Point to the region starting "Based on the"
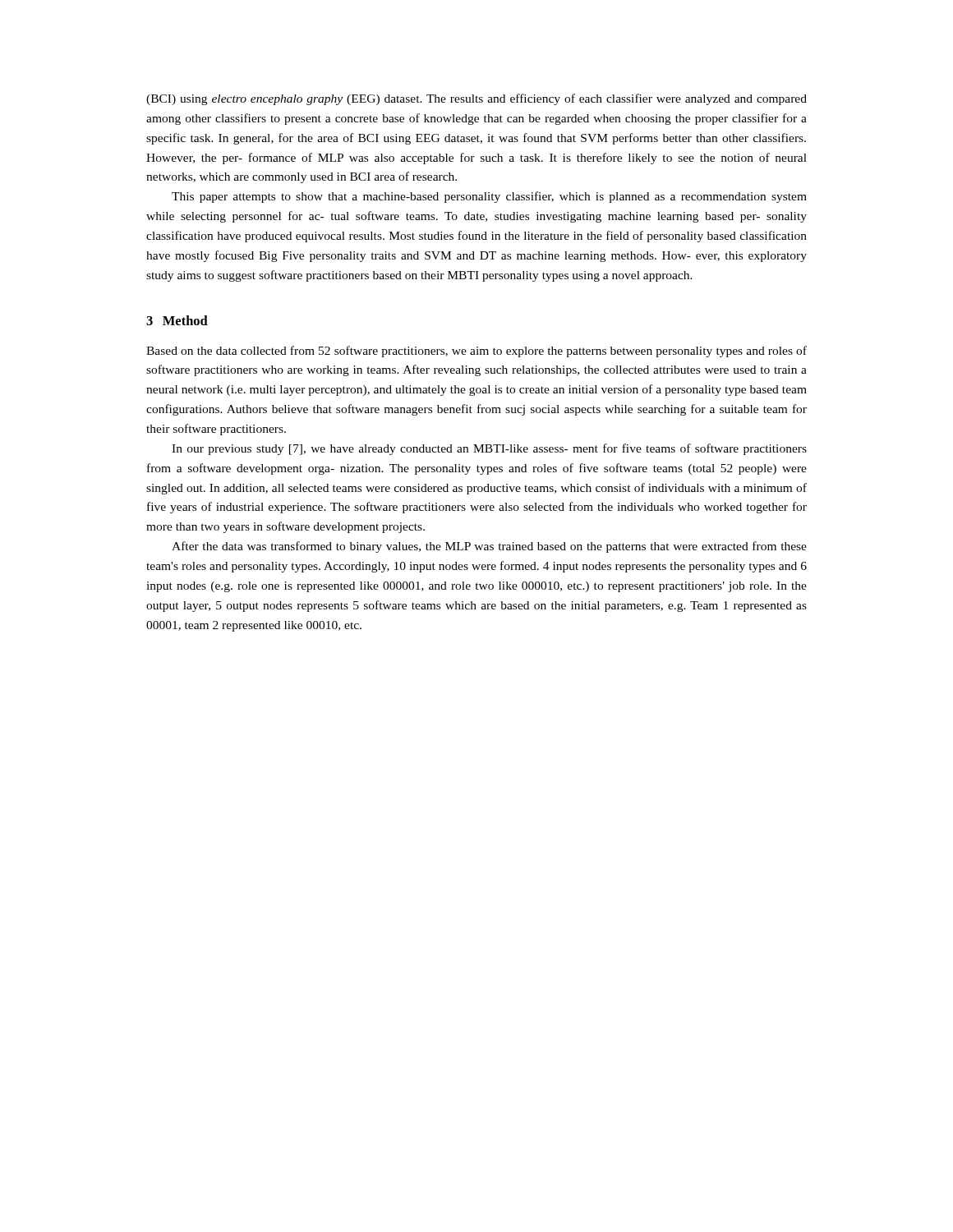The width and height of the screenshot is (953, 1232). (476, 389)
